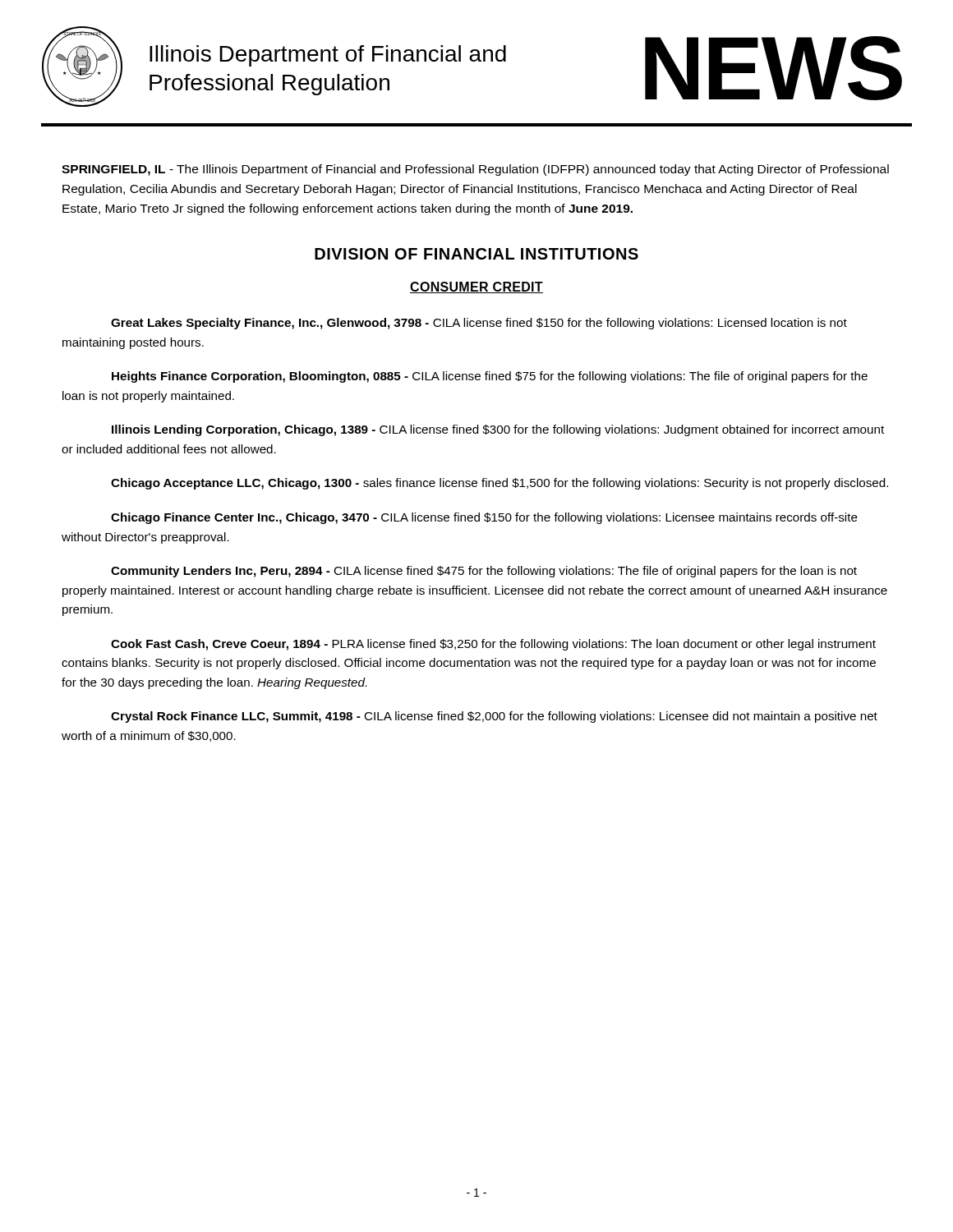Point to the block beginning "Chicago Acceptance LLC, Chicago,"

pos(500,483)
